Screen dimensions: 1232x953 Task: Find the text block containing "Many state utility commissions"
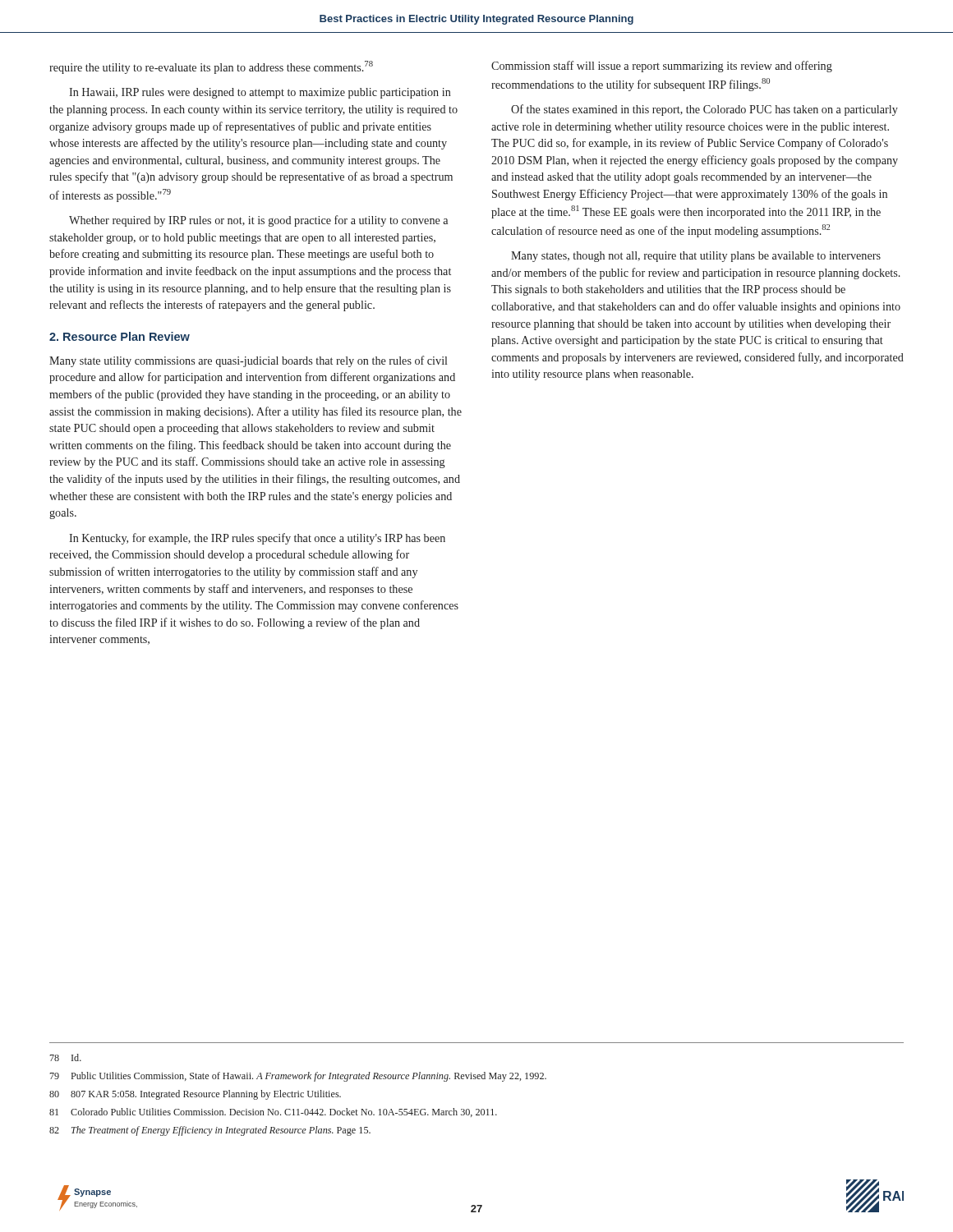coord(255,500)
